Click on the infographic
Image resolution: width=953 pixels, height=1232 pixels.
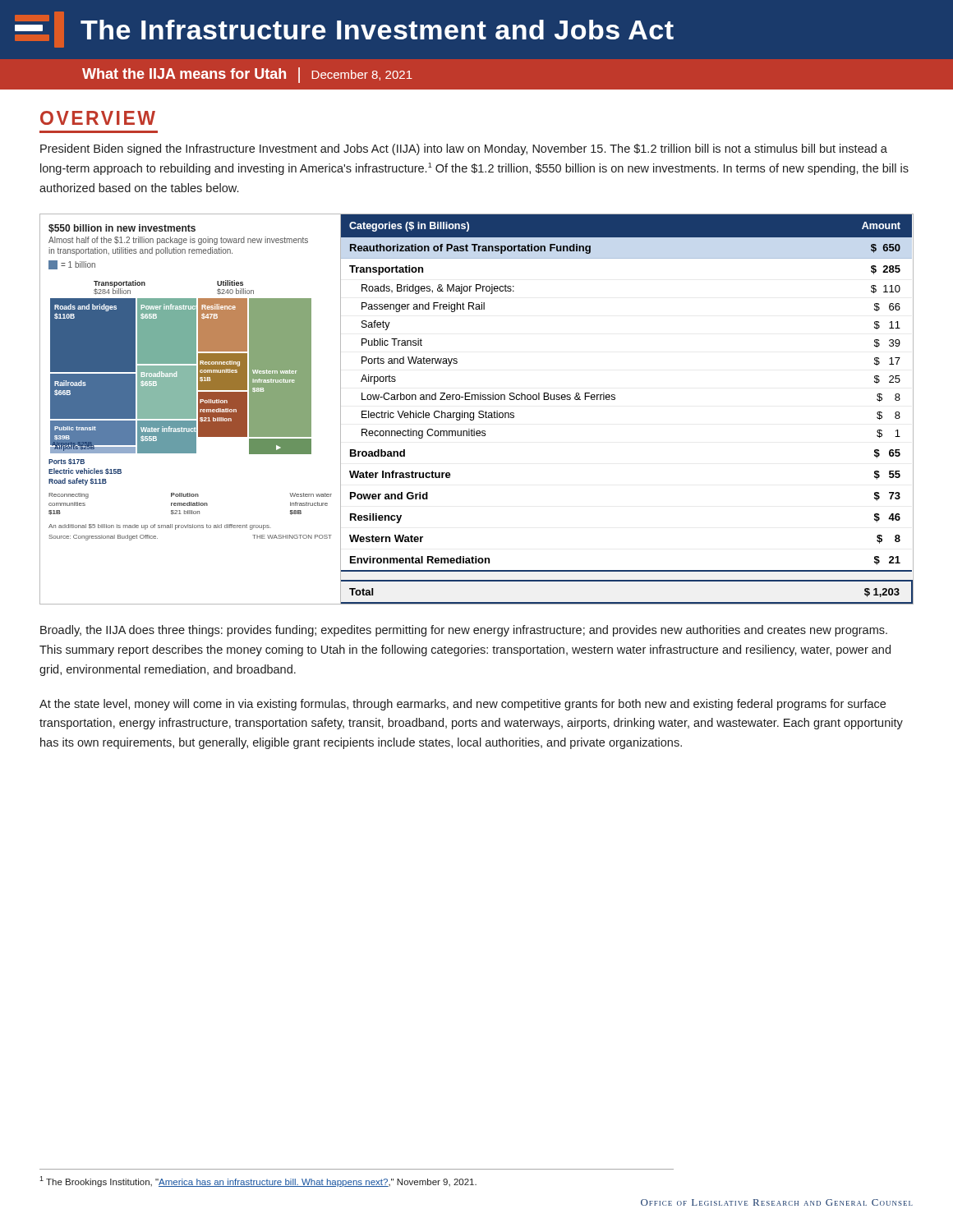coord(191,409)
